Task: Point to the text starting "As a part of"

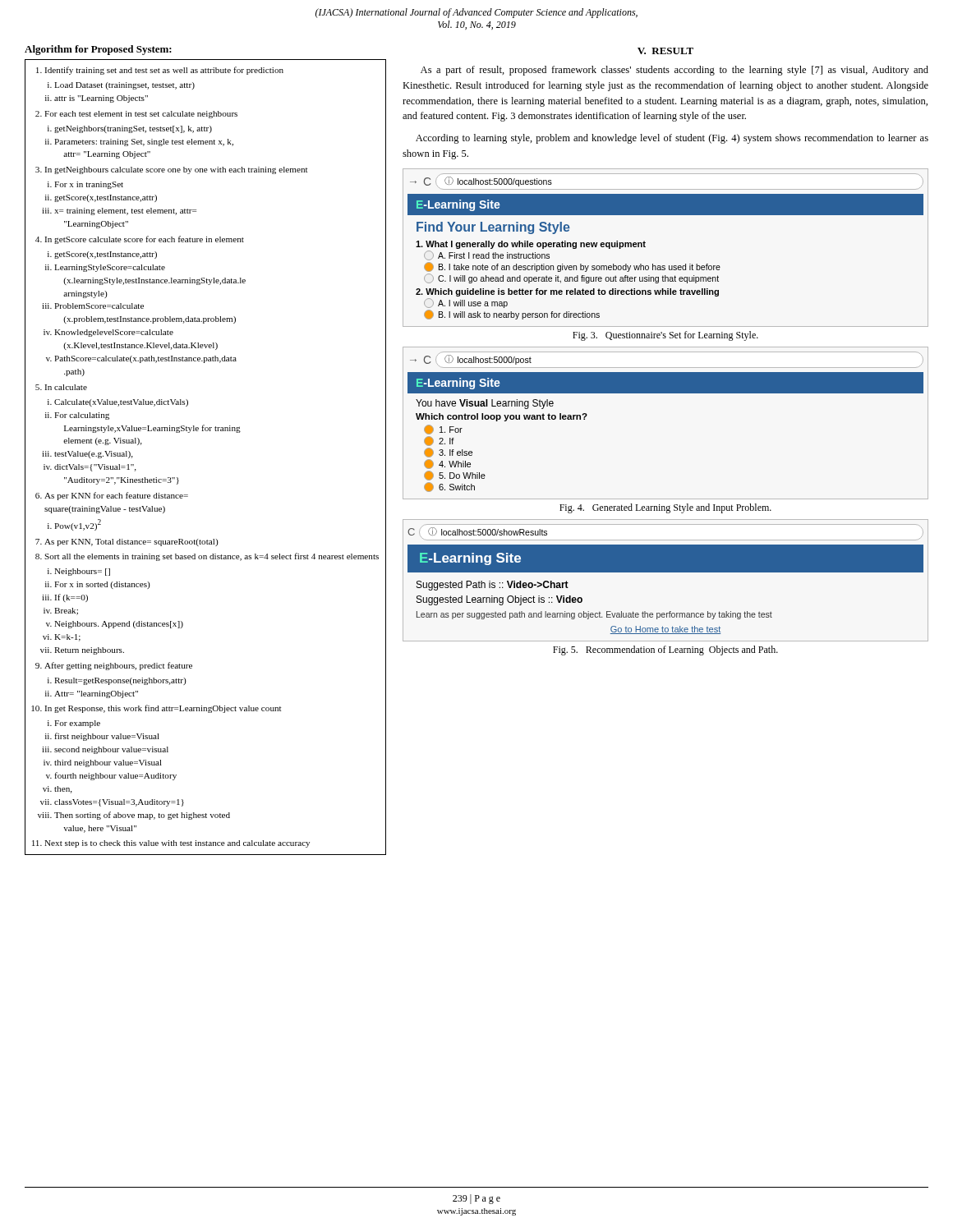Action: (665, 93)
